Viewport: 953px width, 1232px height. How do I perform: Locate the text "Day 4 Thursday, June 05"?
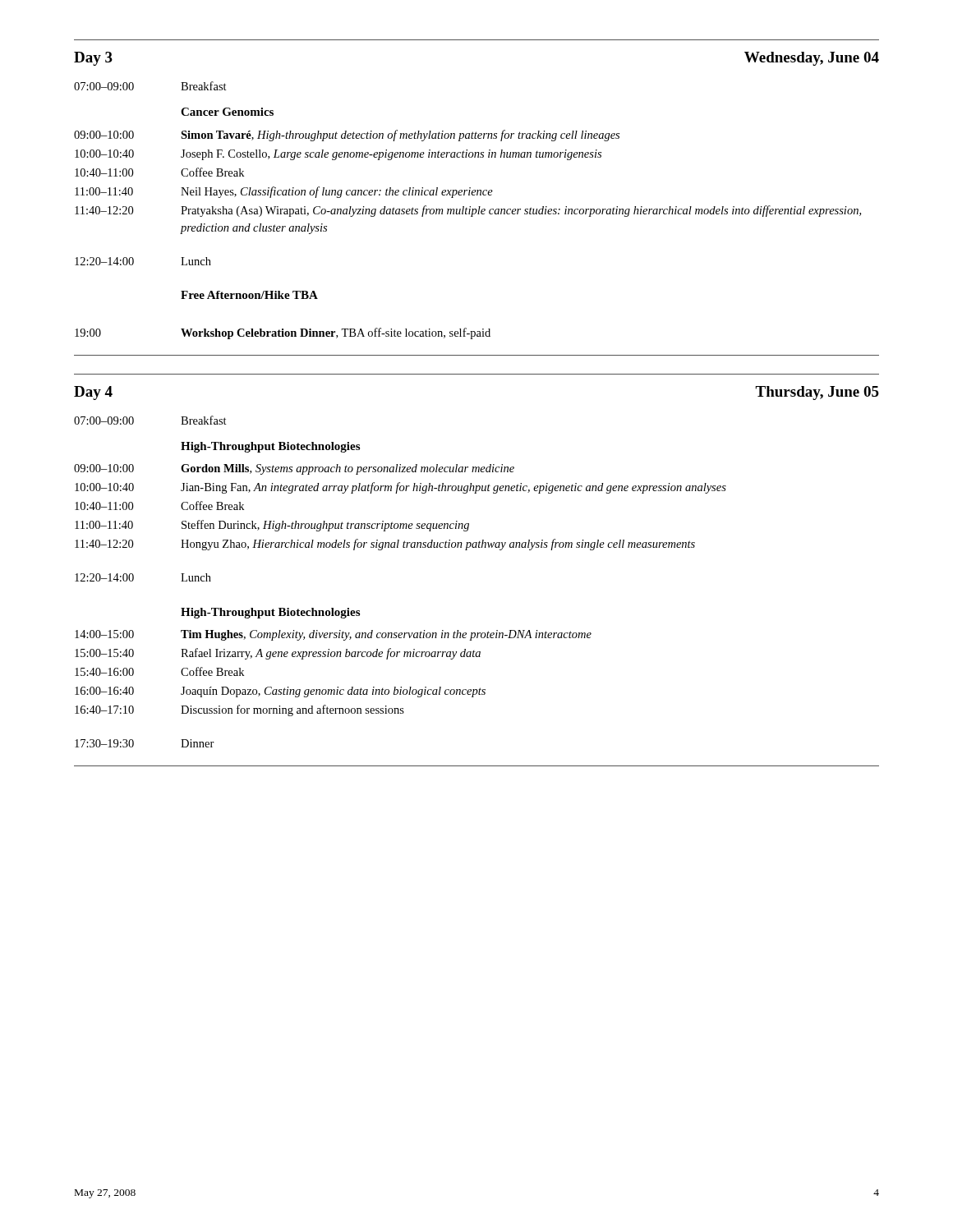[92, 393]
